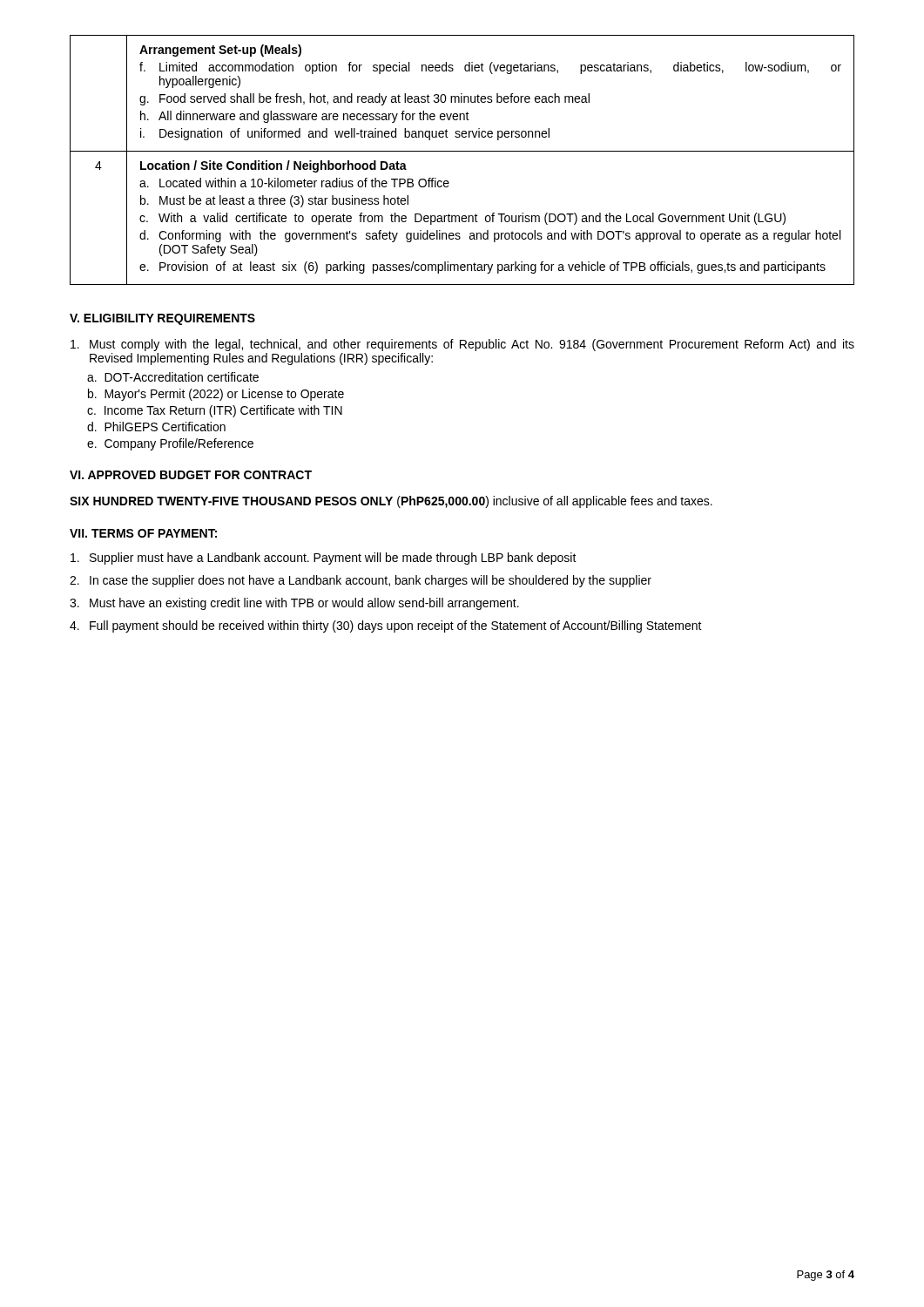This screenshot has width=924, height=1307.
Task: Select the section header with the text "VI. APPROVED BUDGET FOR"
Action: click(x=191, y=475)
